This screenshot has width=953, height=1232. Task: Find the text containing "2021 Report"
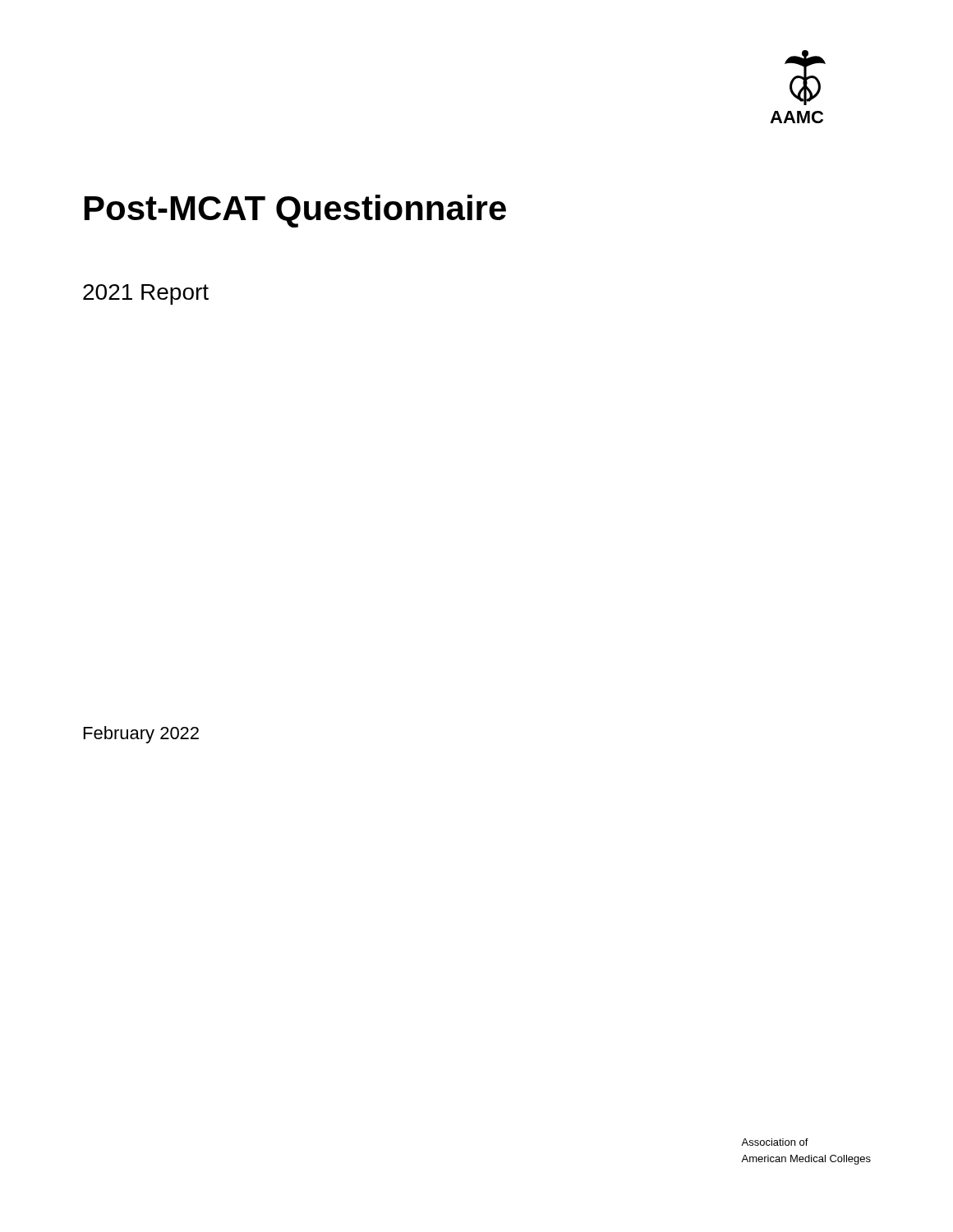145,292
